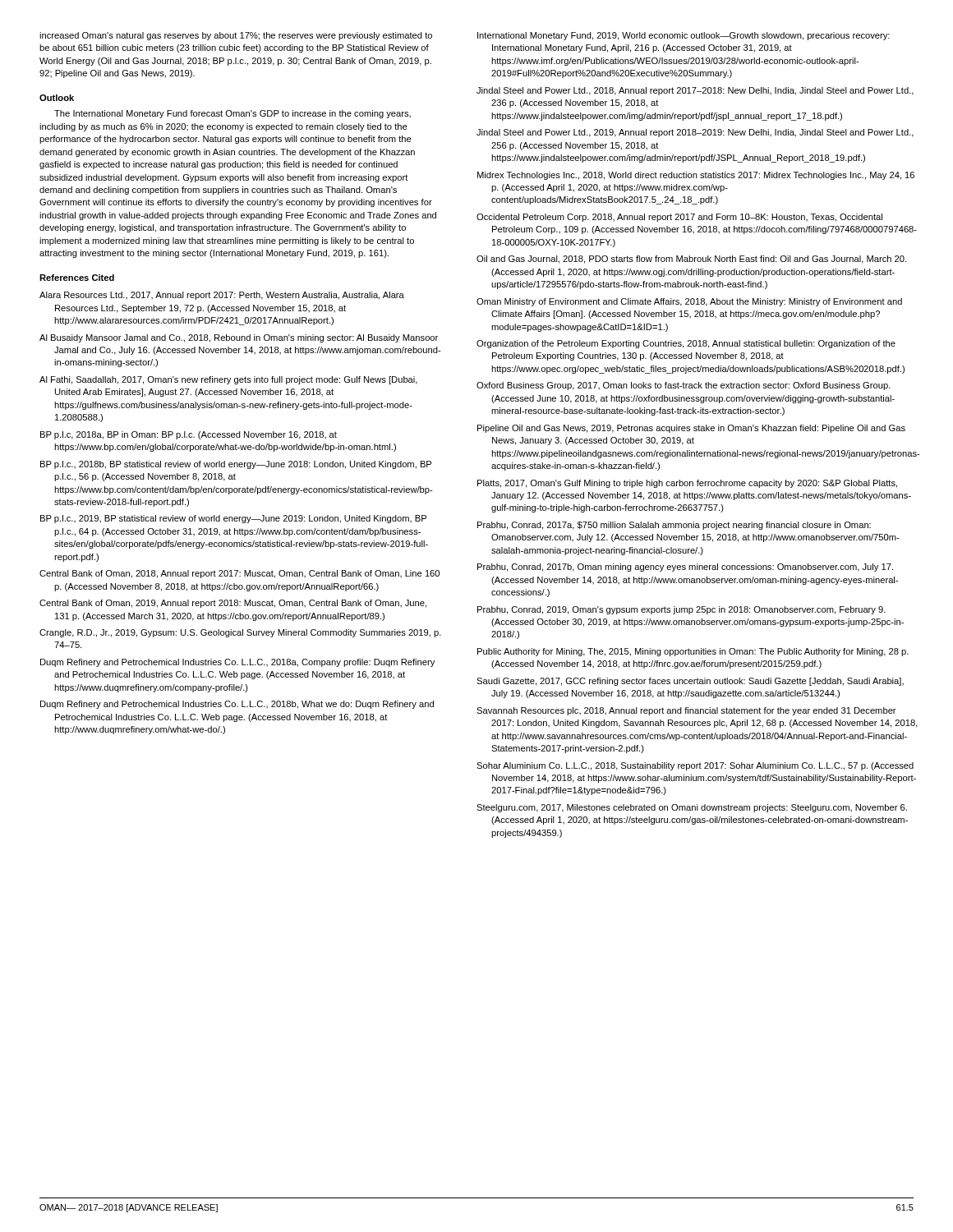Navigate to the element starting "BP p.l.c., 2019,"
The width and height of the screenshot is (953, 1232).
(234, 538)
